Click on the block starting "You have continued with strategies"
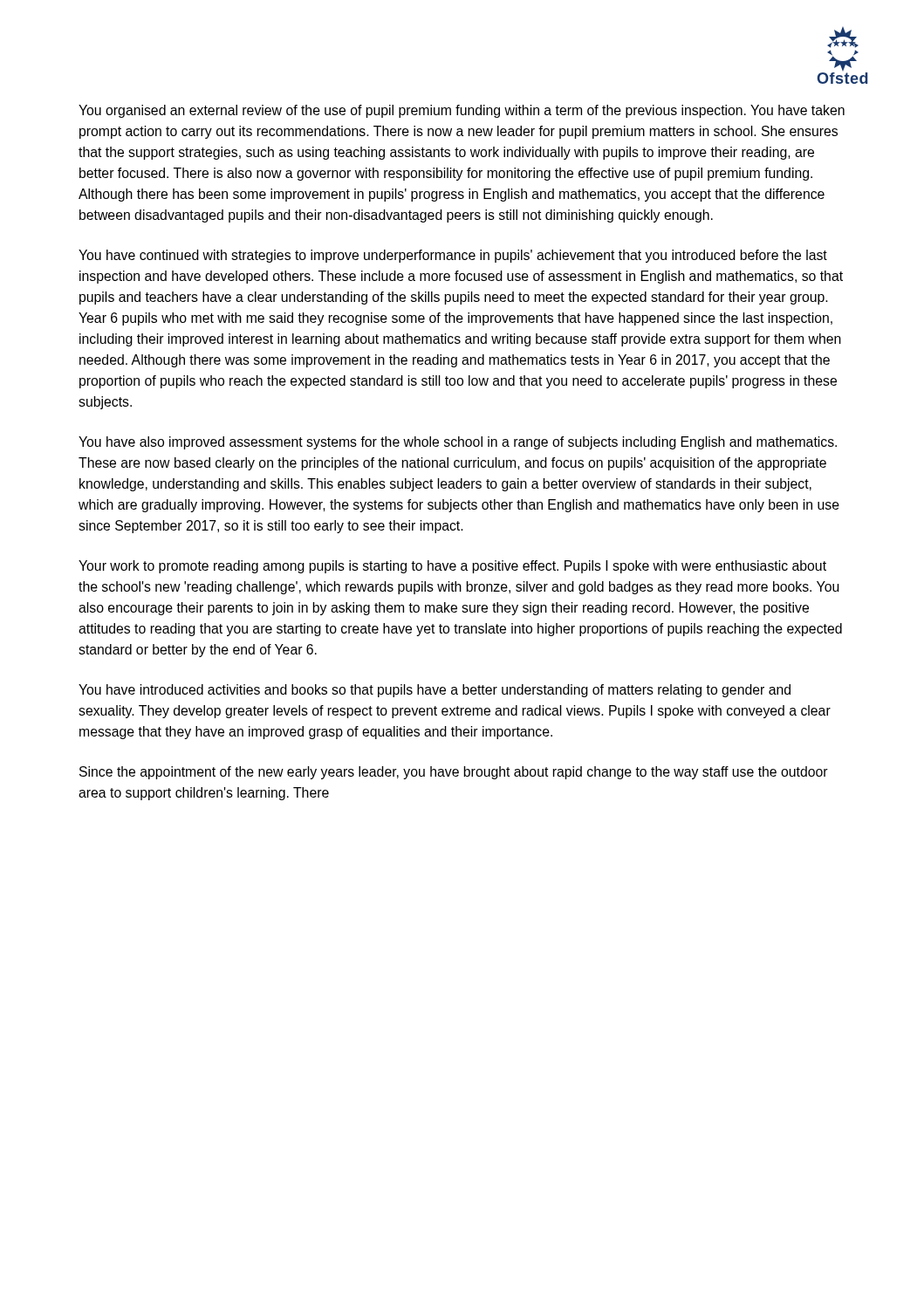The image size is (924, 1309). 461,329
